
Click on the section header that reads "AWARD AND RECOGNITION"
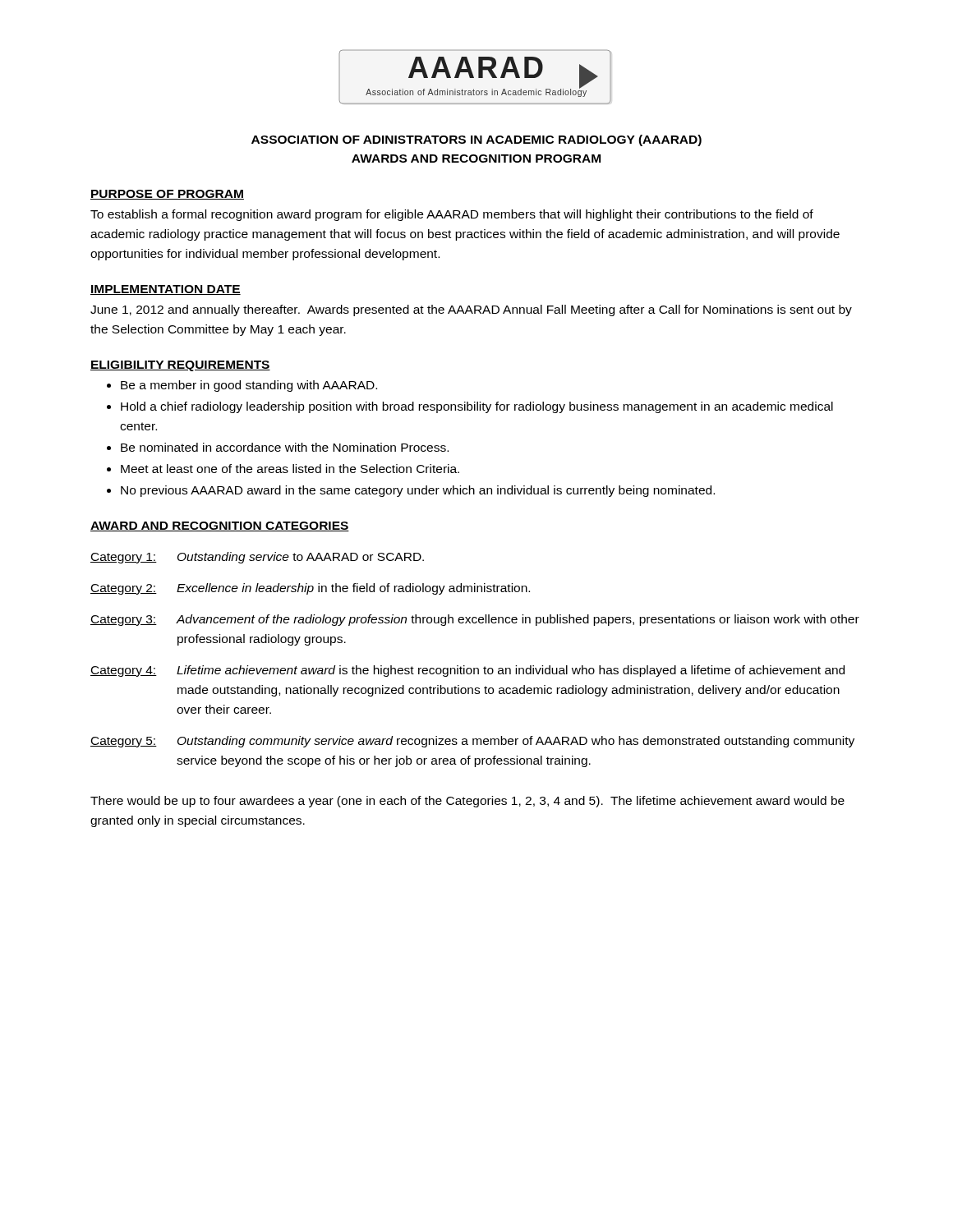(219, 525)
